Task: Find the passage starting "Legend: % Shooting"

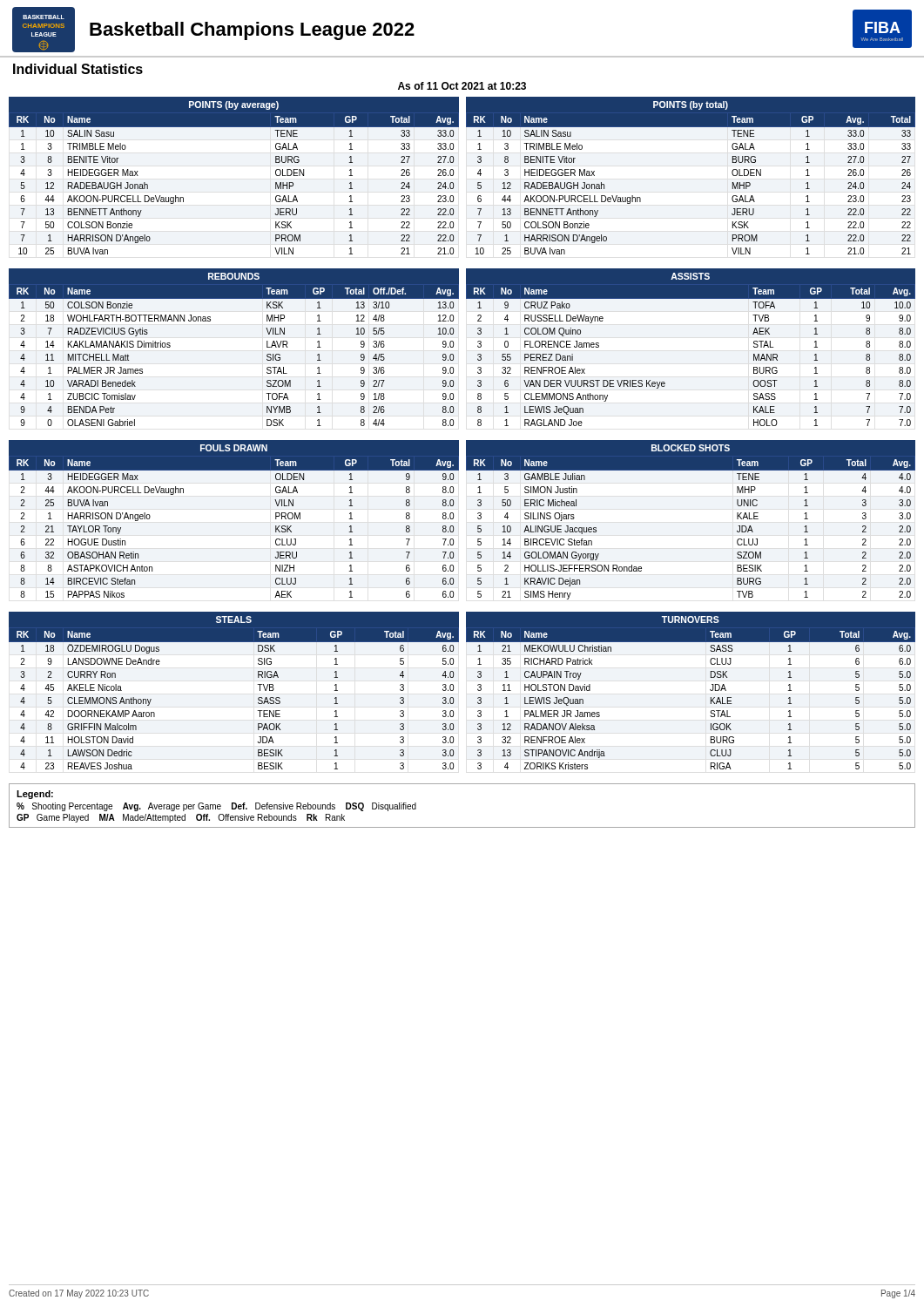Action: coord(35,795)
